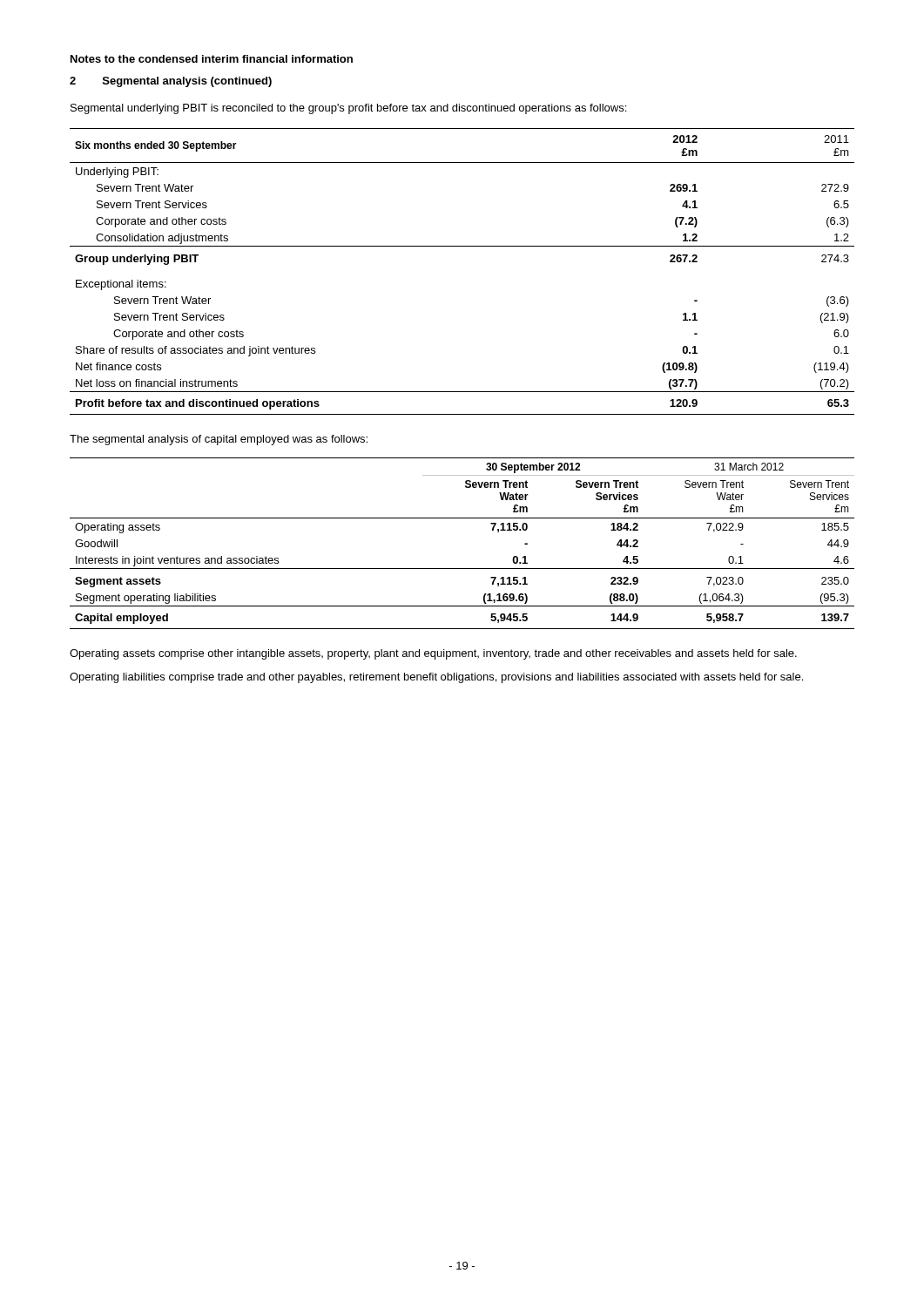Find the passage starting "Notes to the condensed"
The width and height of the screenshot is (924, 1307).
[x=212, y=59]
